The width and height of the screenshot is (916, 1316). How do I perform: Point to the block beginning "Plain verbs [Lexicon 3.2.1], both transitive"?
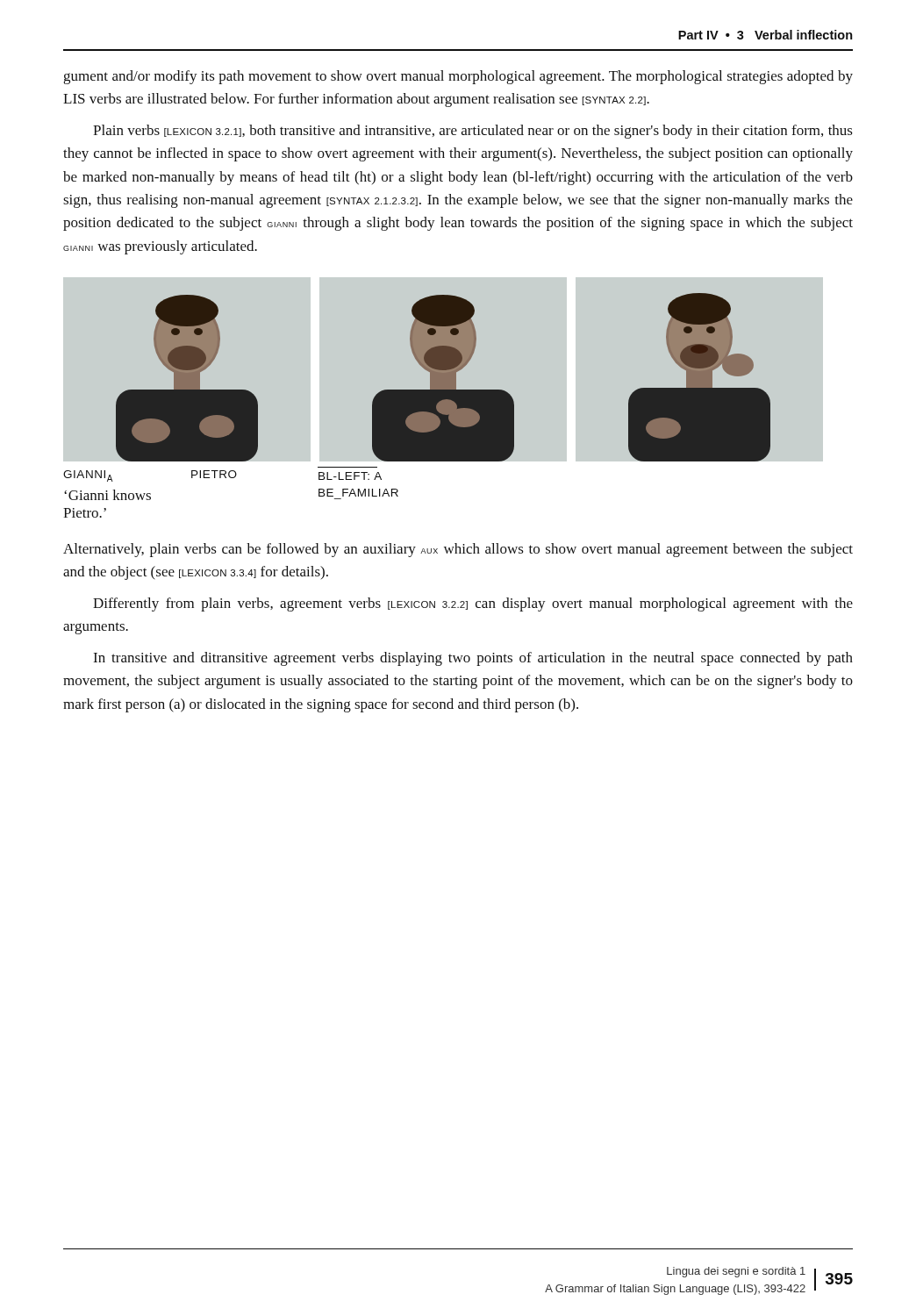coord(458,188)
